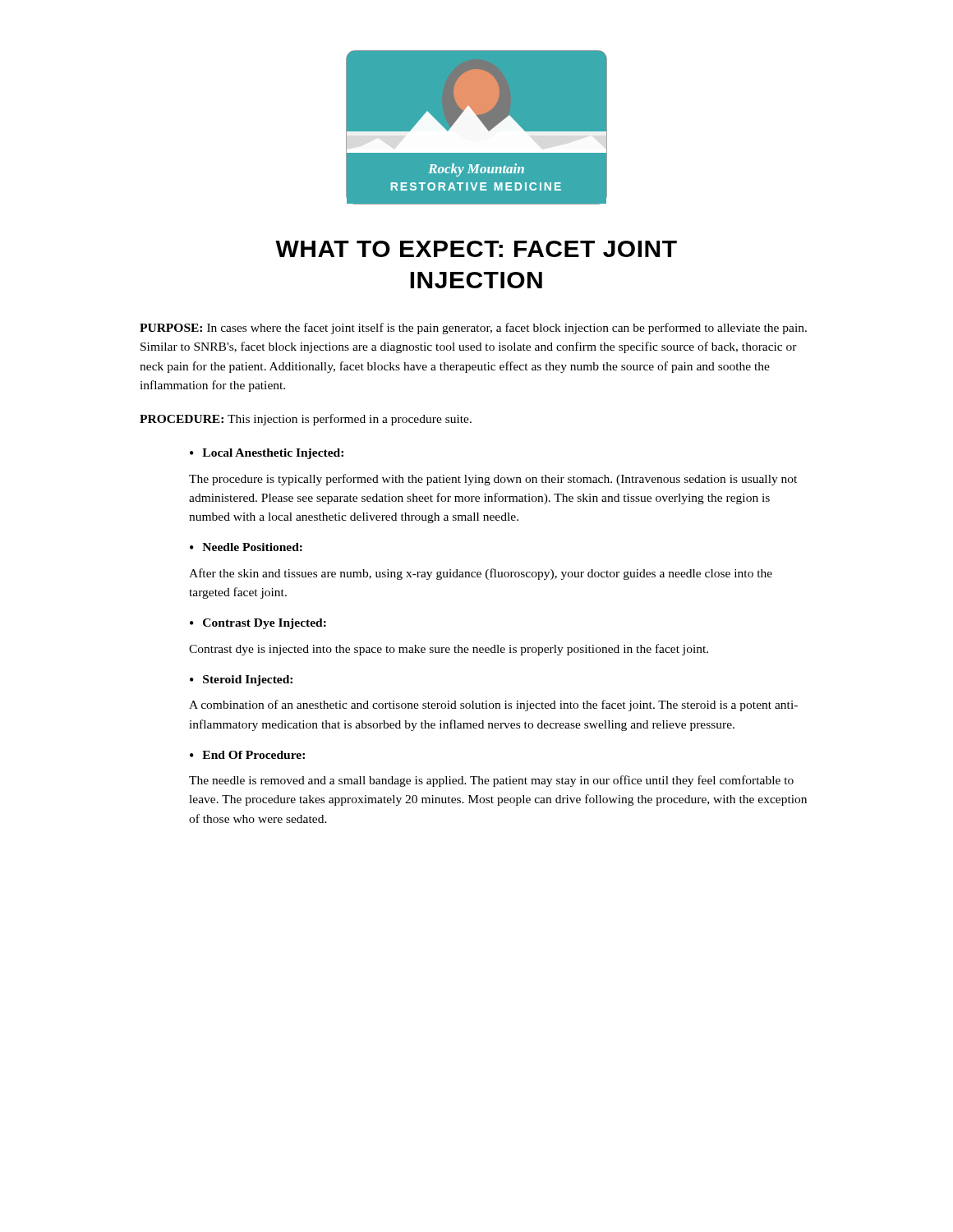This screenshot has height=1232, width=953.
Task: Point to the block beginning "PROCEDURE: This injection is performed"
Action: (306, 418)
